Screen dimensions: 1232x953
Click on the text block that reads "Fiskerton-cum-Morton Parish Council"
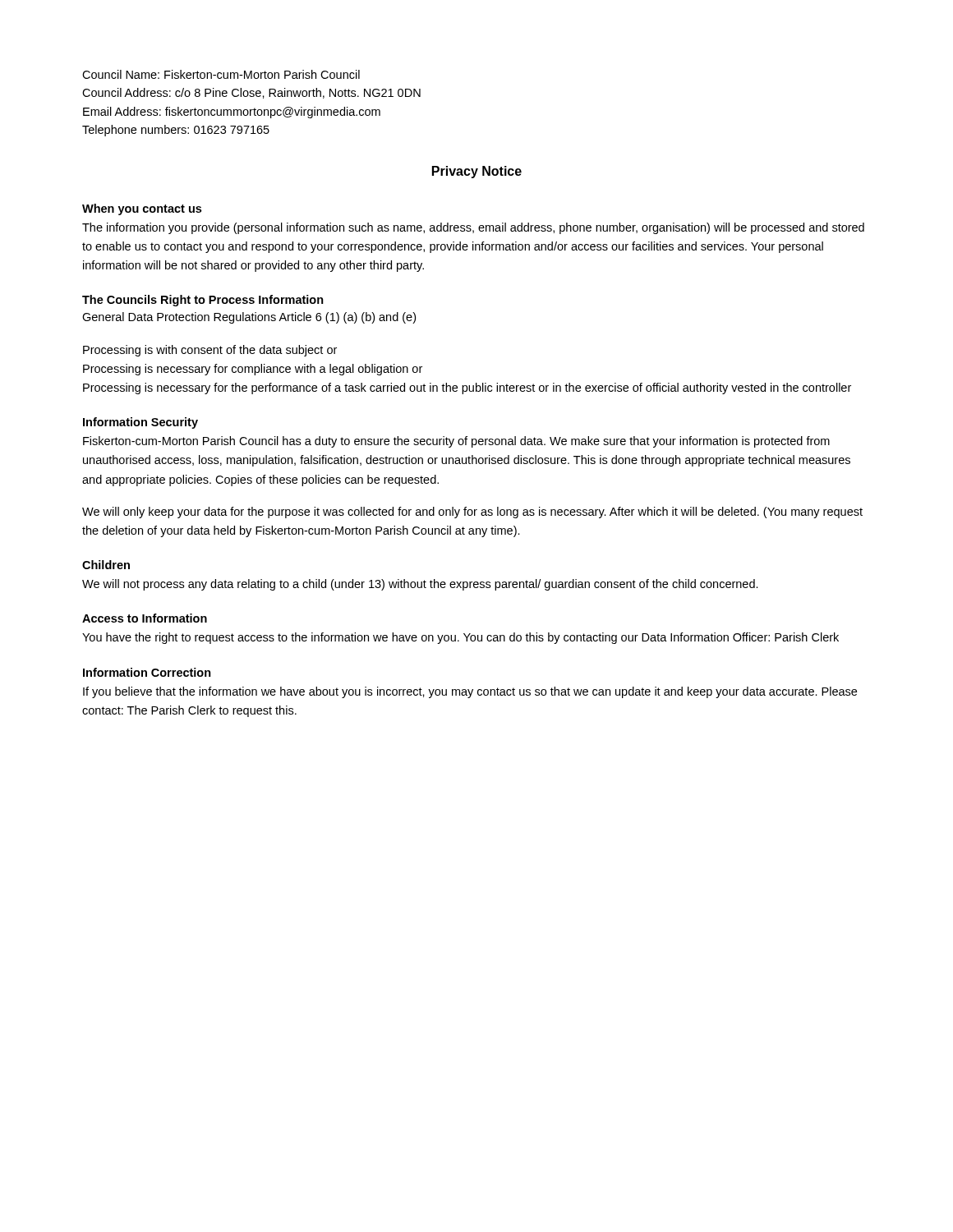tap(466, 460)
